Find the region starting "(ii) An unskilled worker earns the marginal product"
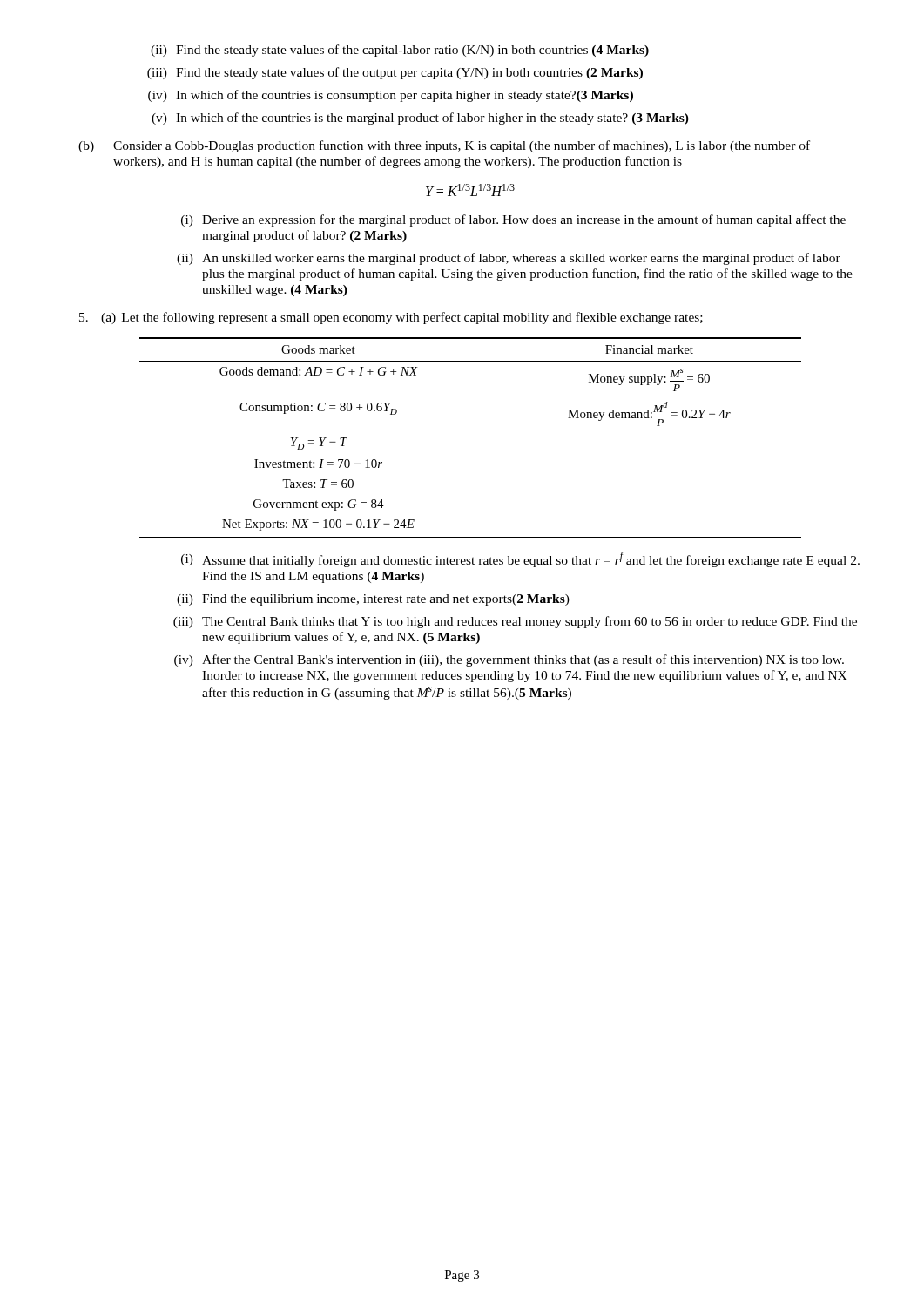The height and width of the screenshot is (1307, 924). point(509,274)
